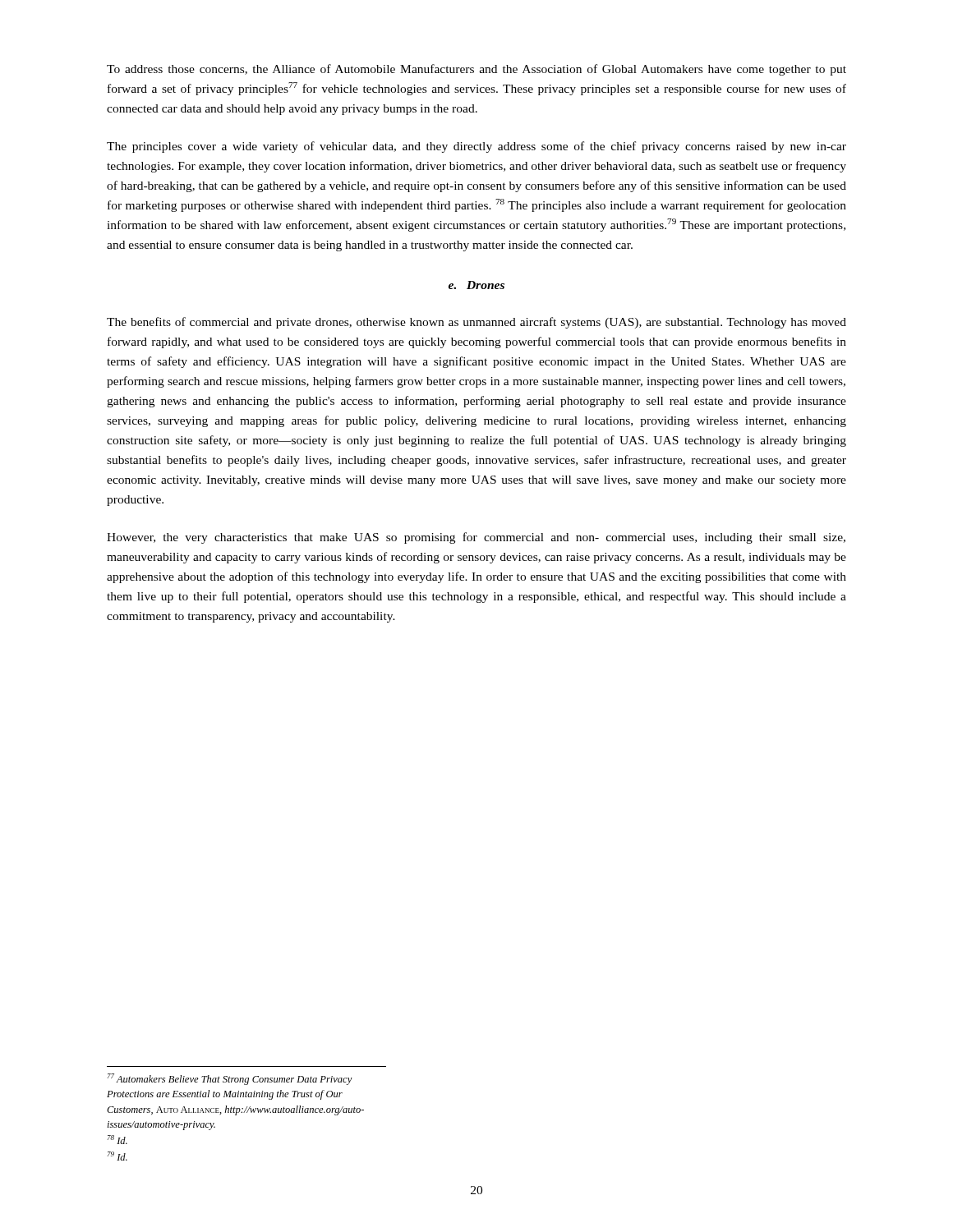Locate the text block starting "The benefits of commercial and"
The height and width of the screenshot is (1232, 953).
point(476,410)
